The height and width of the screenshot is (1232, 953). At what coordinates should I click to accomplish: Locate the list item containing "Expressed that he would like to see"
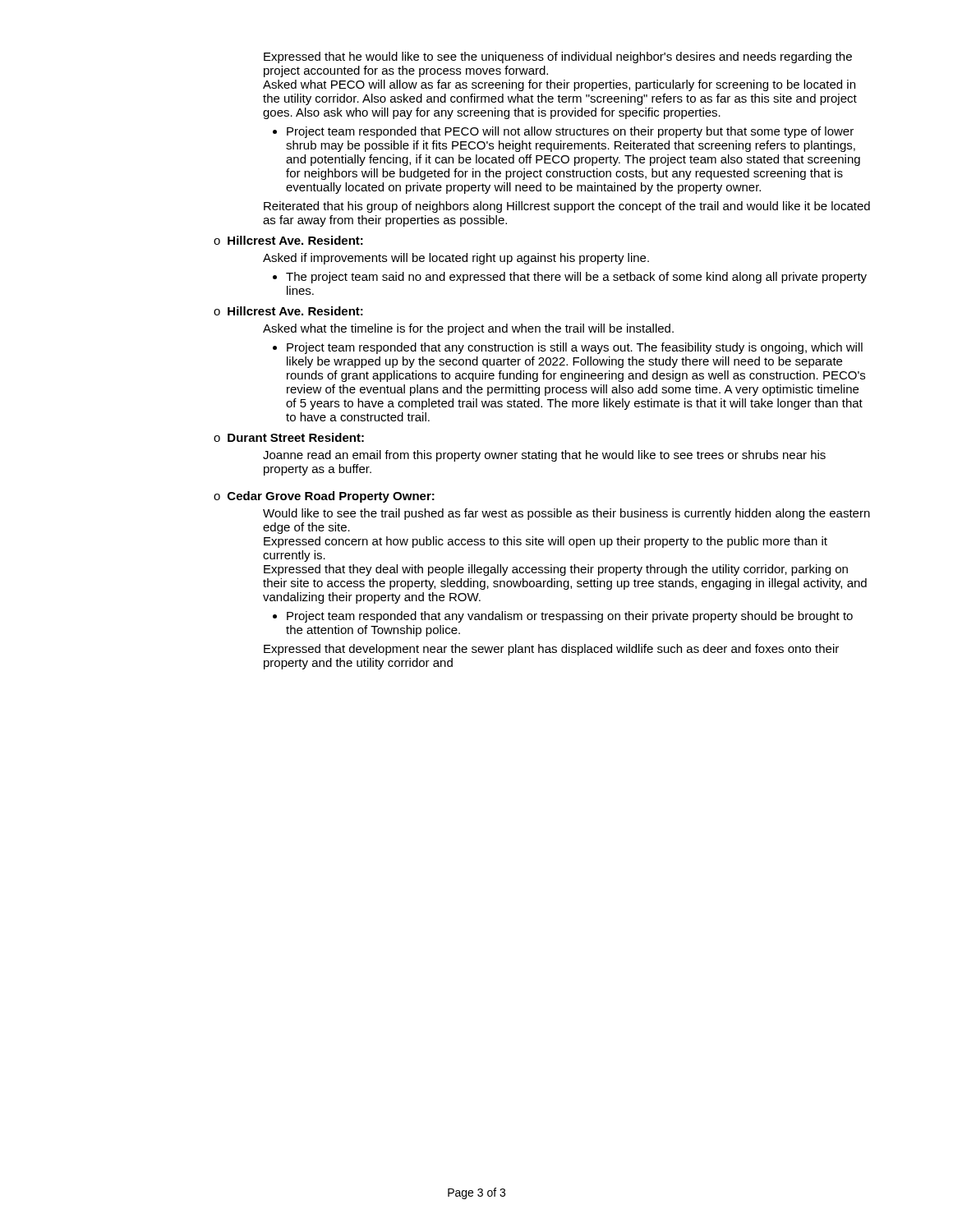[567, 63]
